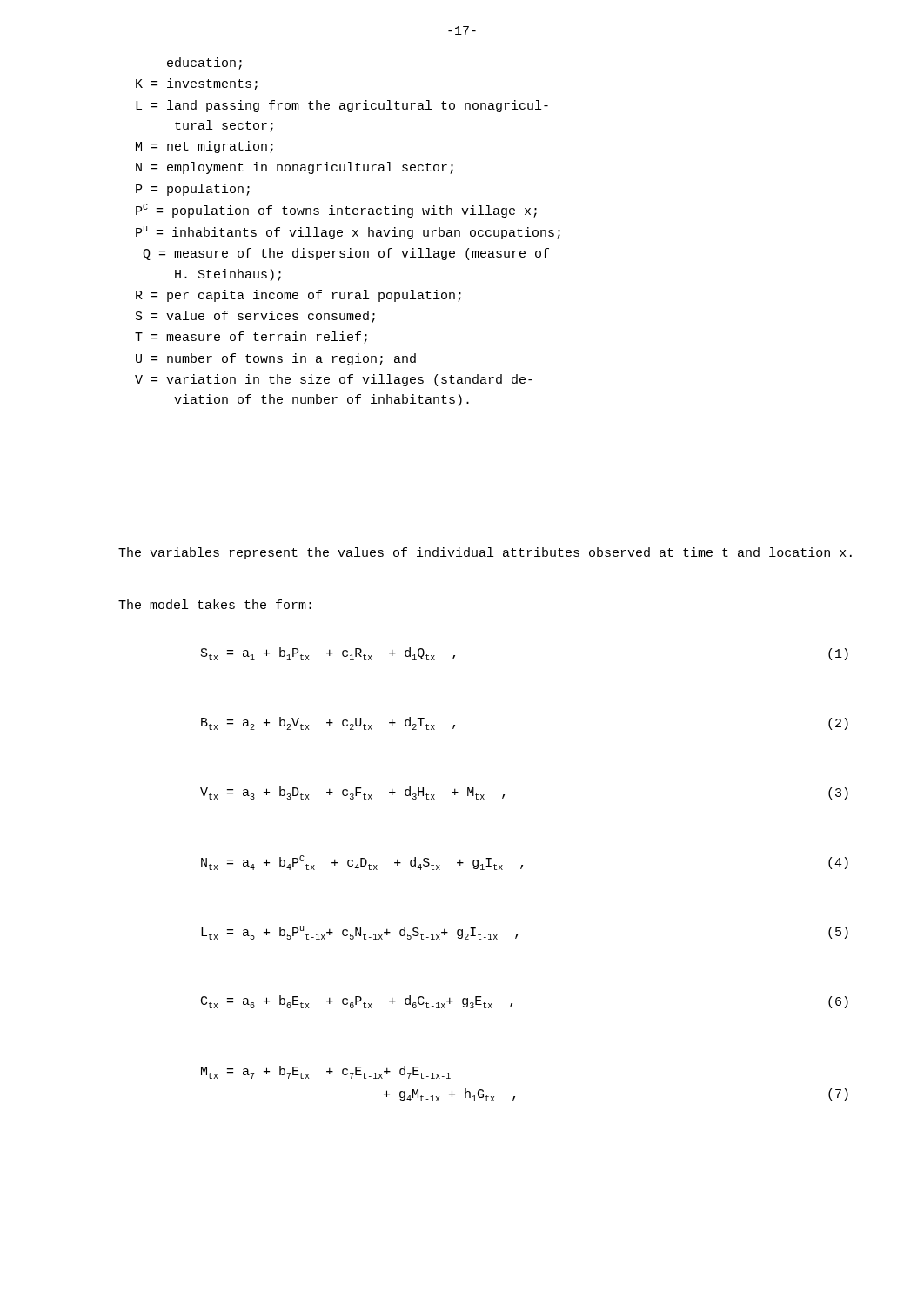924x1305 pixels.
Task: Click the passage that begins "V = variation in the size of villages"
Action: tap(335, 391)
